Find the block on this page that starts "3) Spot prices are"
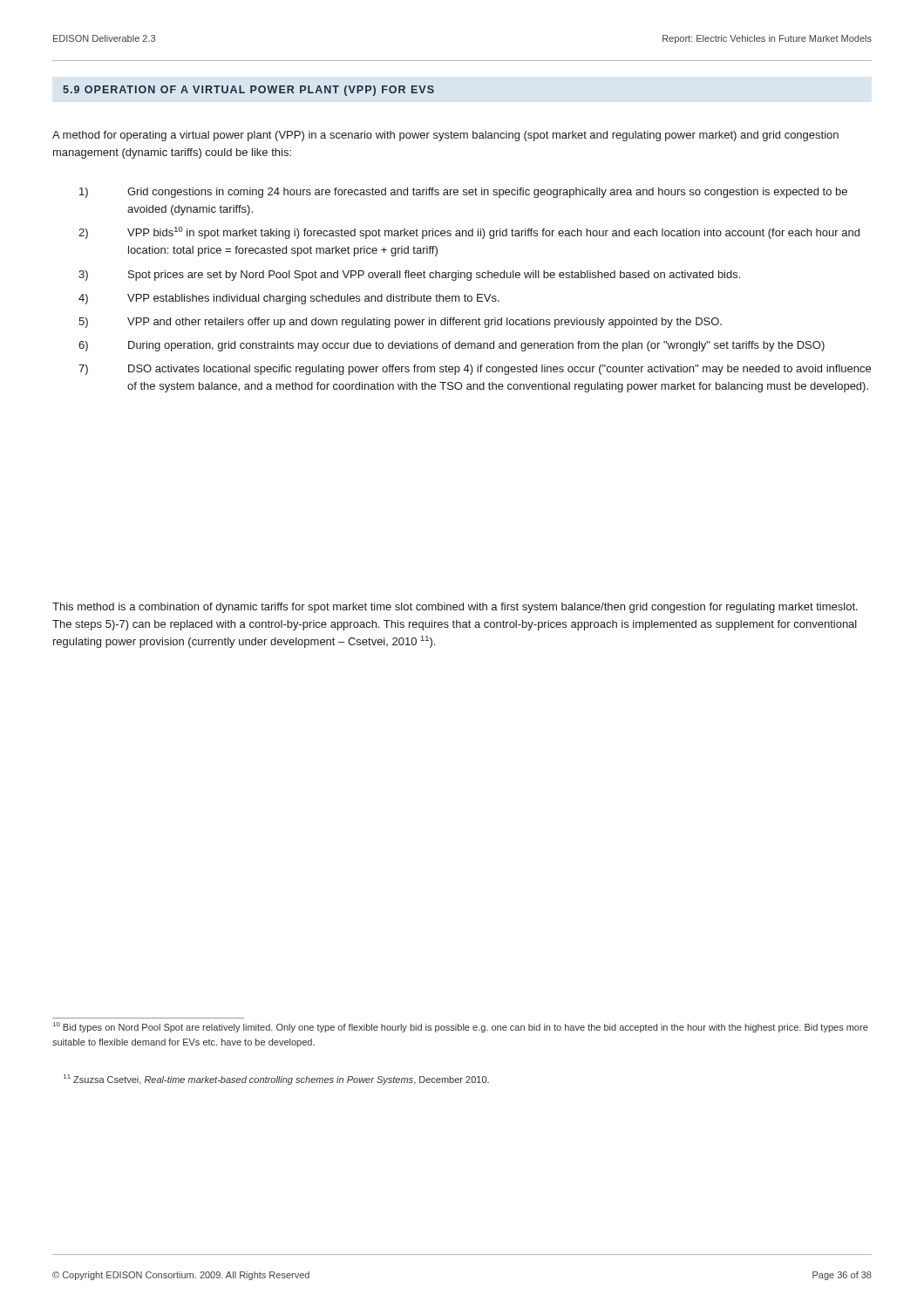 pos(462,274)
